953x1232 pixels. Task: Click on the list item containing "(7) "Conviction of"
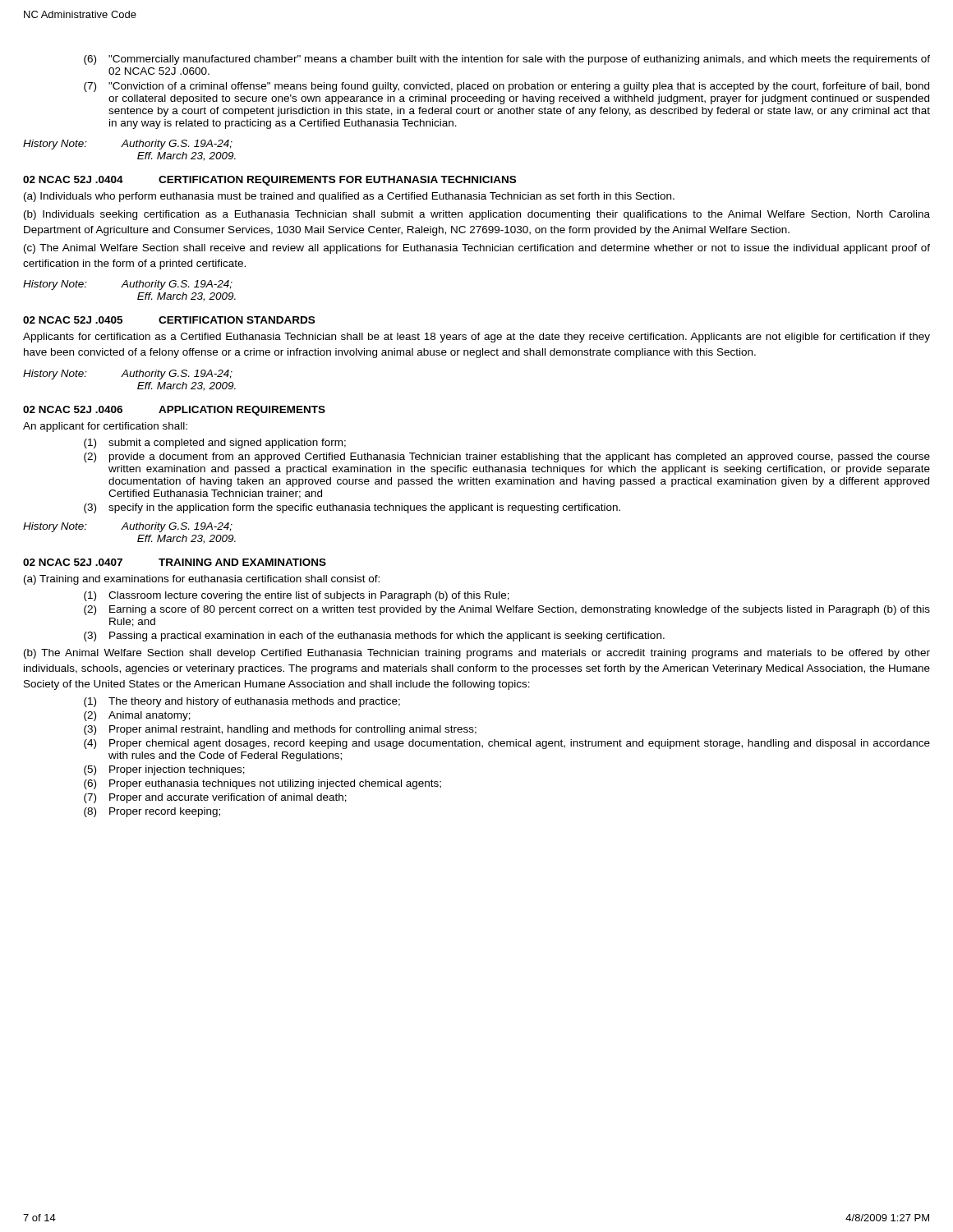[x=476, y=104]
